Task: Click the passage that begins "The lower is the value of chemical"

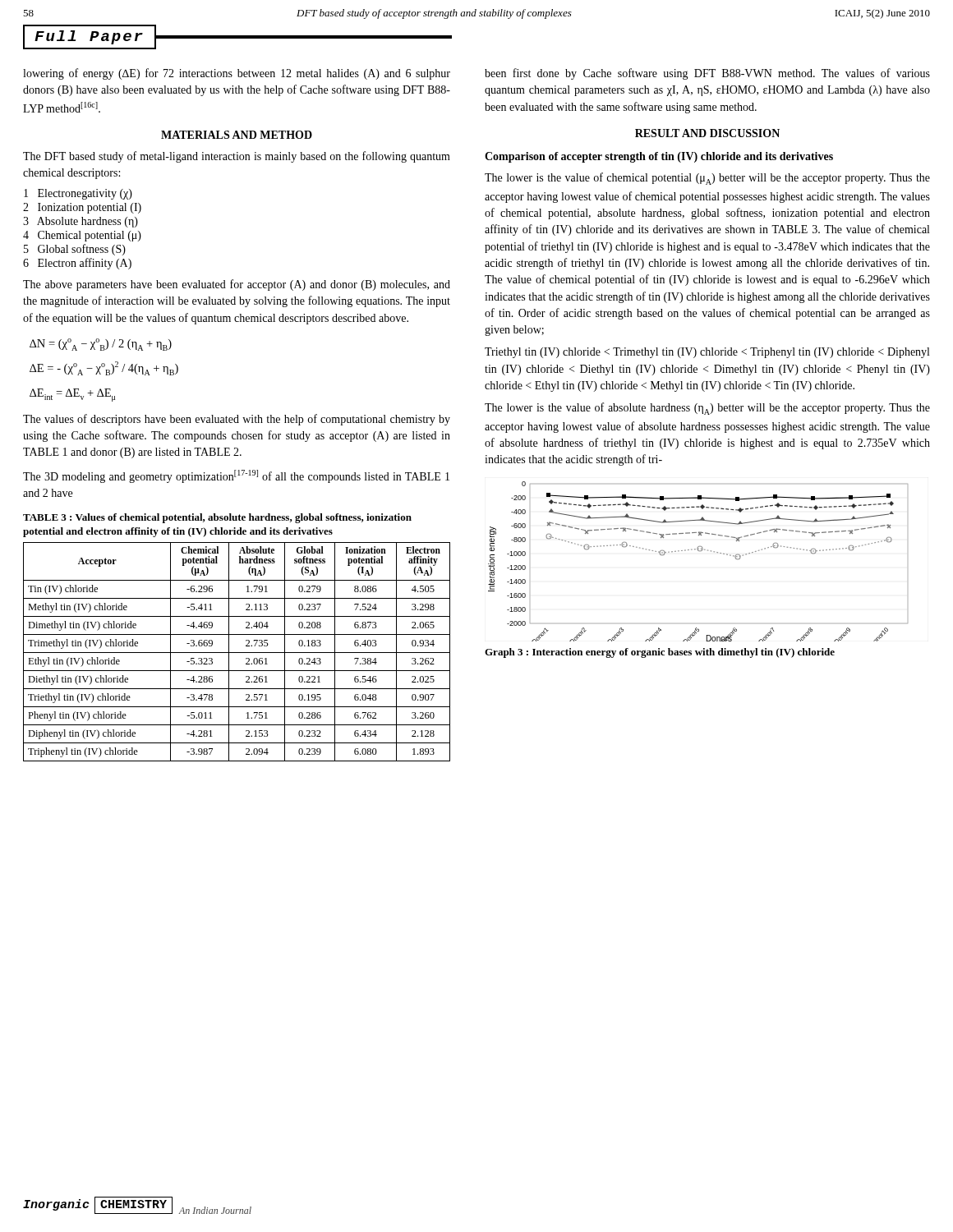Action: coord(707,255)
